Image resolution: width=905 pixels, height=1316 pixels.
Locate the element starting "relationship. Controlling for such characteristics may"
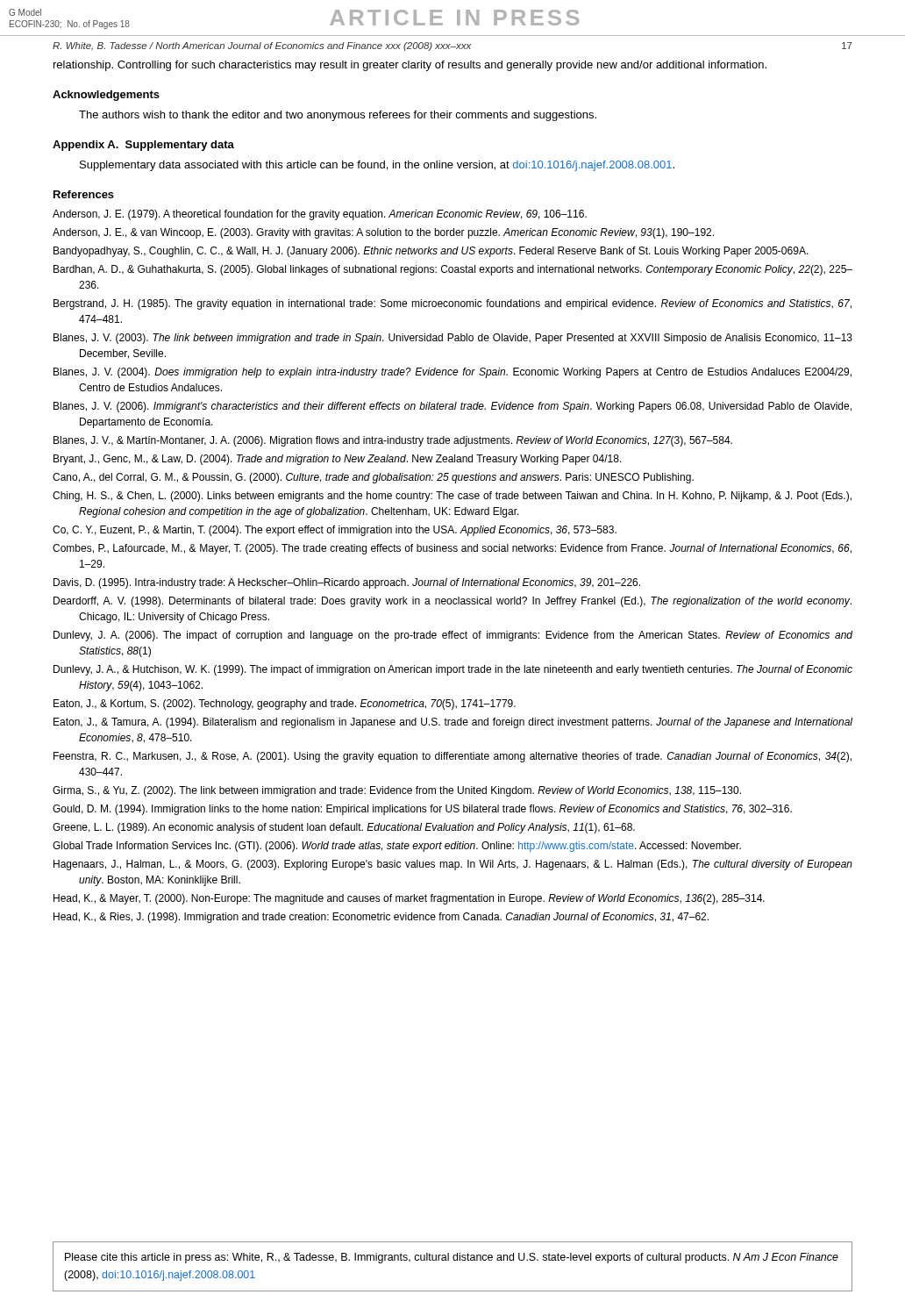410,64
